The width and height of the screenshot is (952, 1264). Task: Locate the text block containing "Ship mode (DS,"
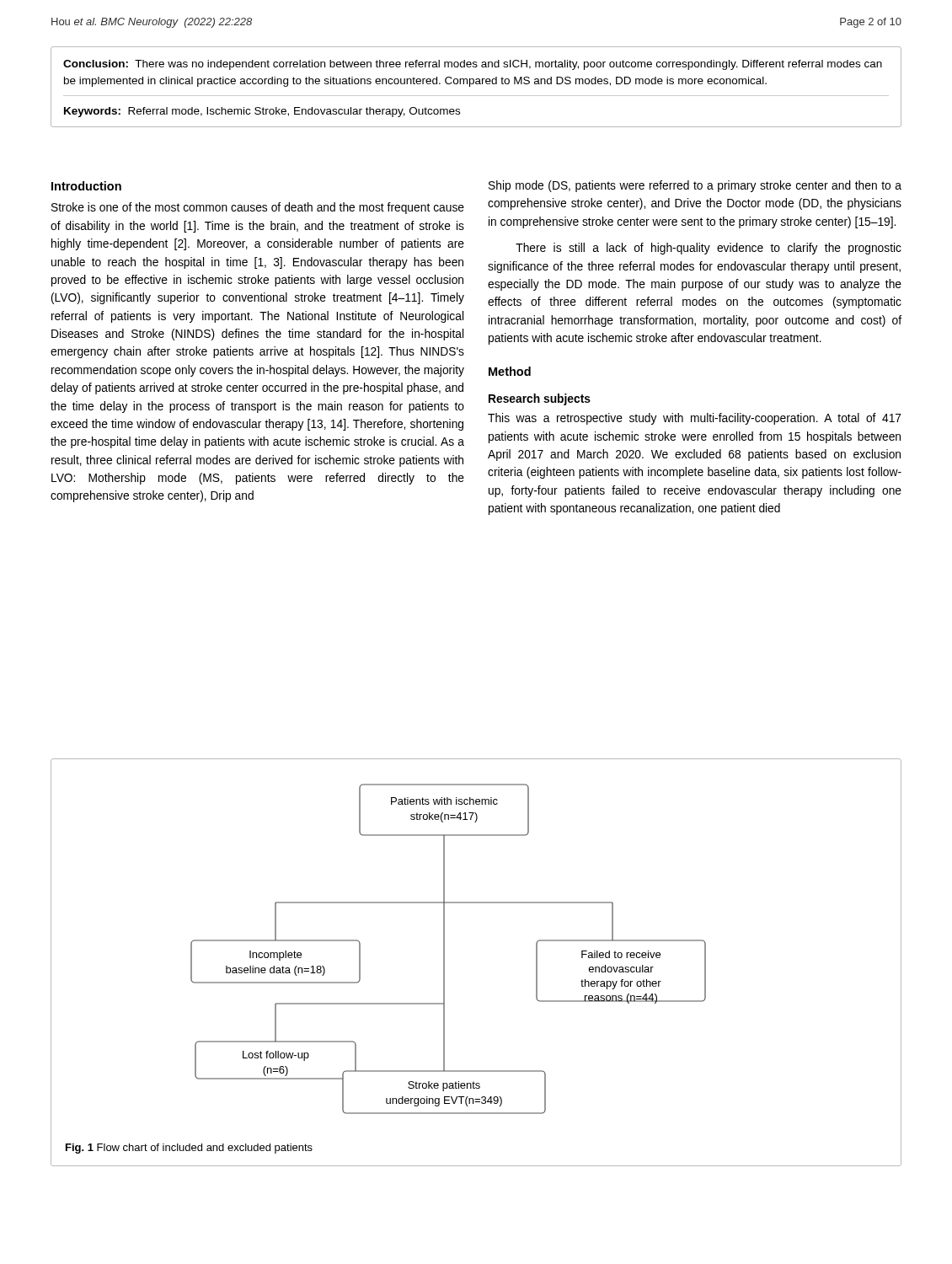[695, 204]
